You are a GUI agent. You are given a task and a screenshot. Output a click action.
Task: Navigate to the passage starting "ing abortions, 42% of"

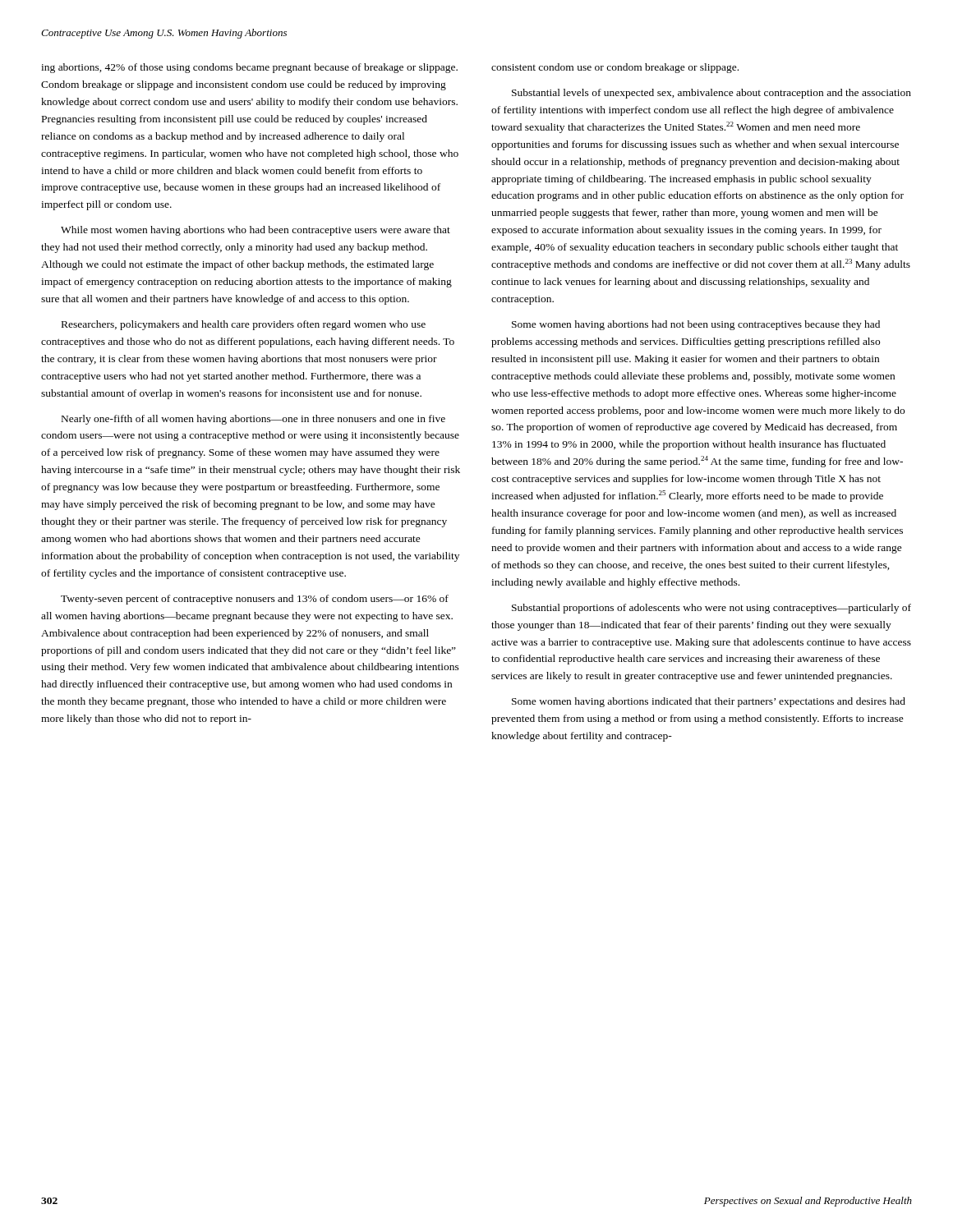(x=251, y=393)
